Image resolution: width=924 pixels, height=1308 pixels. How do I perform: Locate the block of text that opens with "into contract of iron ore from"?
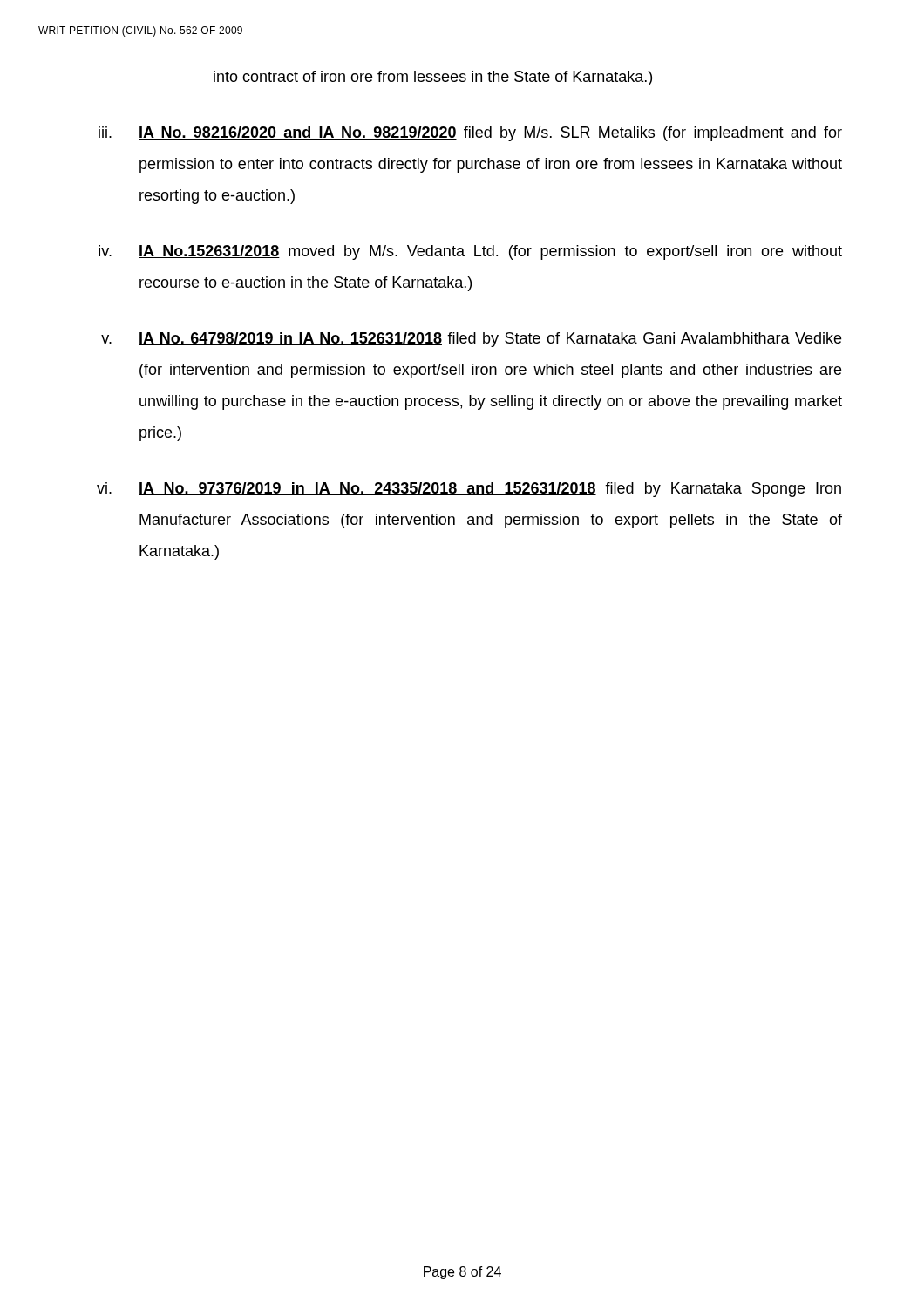[433, 77]
